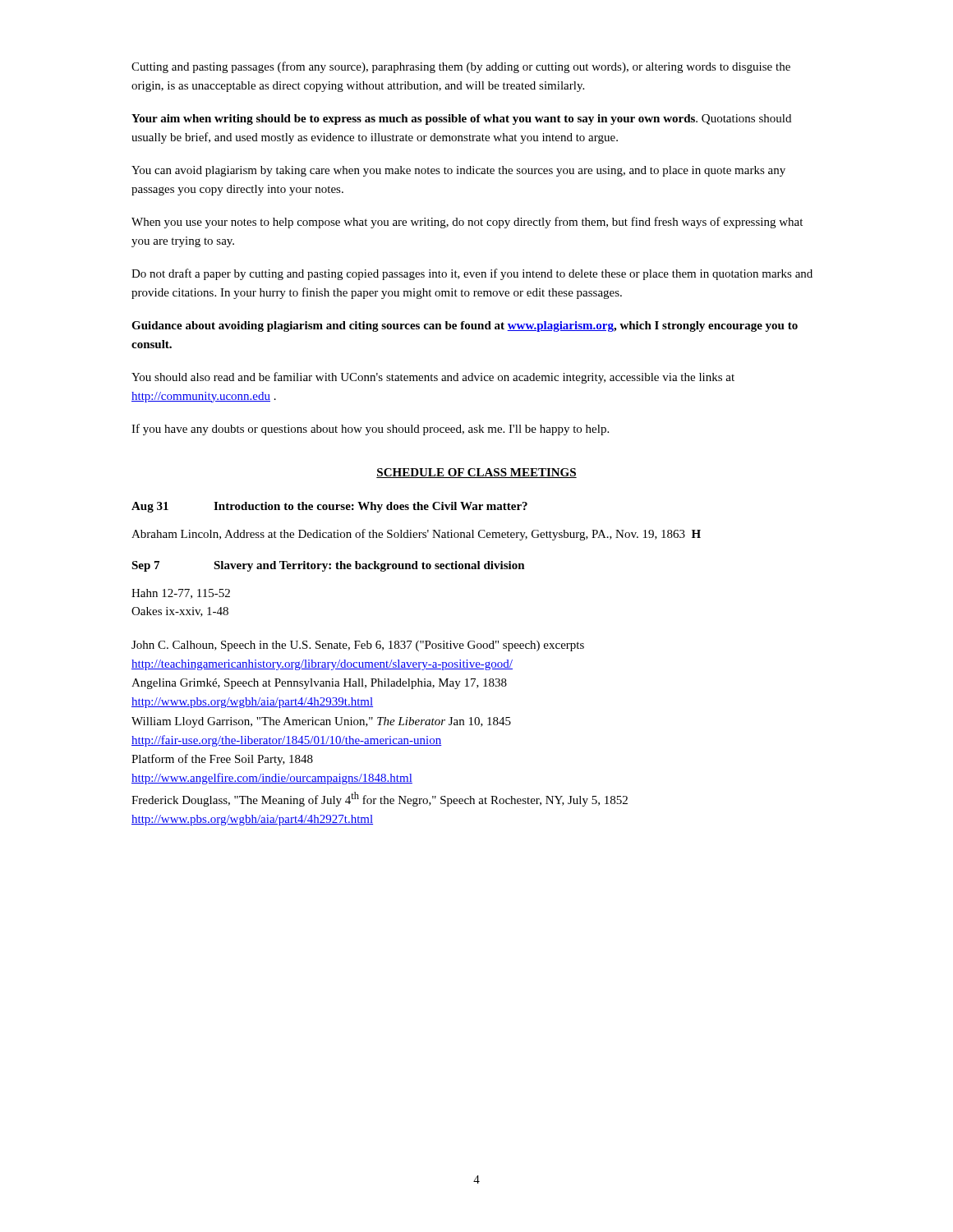Locate the text block with the text "You should also read and be familiar"
The height and width of the screenshot is (1232, 953).
click(476, 386)
